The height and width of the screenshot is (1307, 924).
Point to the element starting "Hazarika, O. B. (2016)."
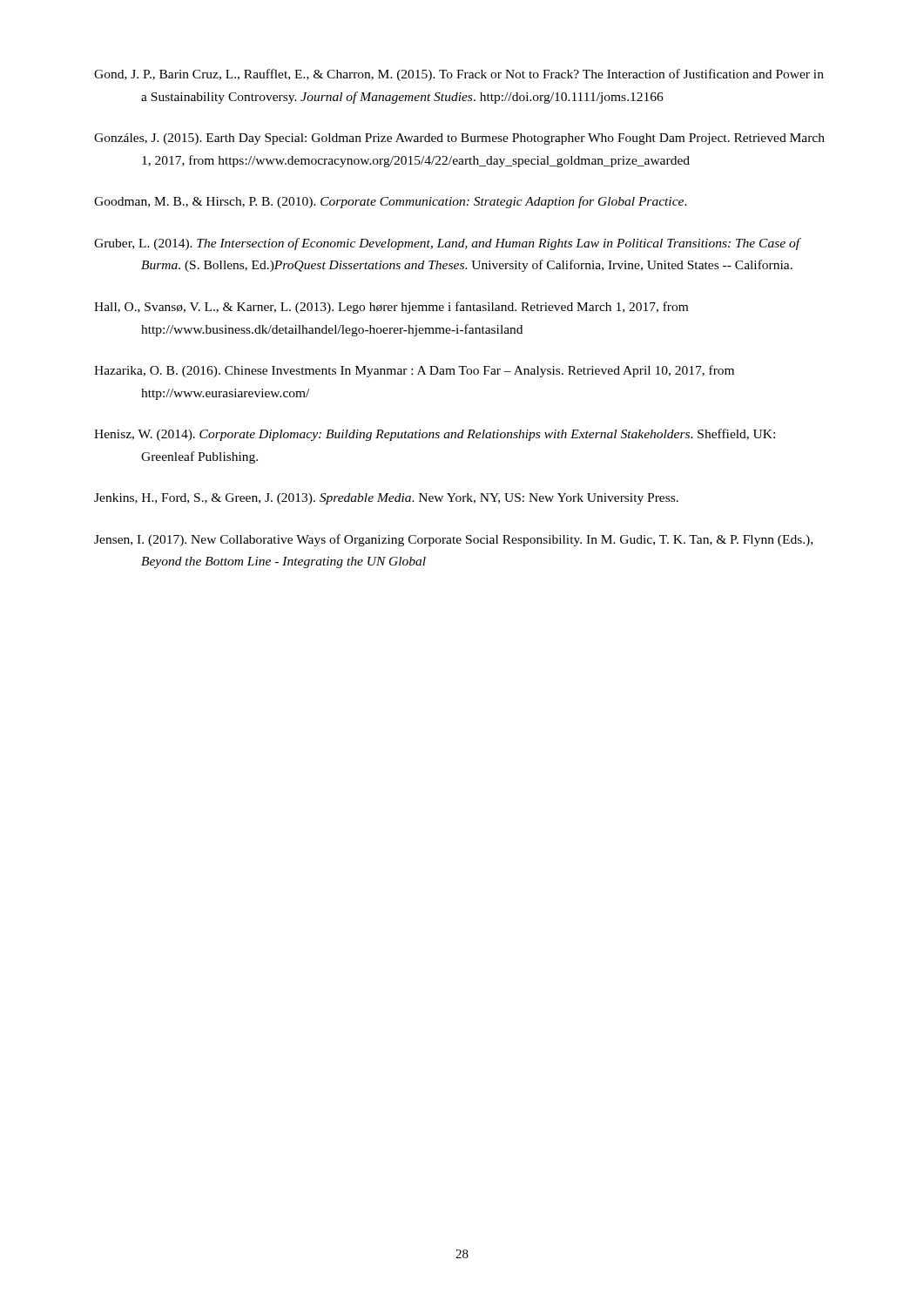pyautogui.click(x=414, y=381)
